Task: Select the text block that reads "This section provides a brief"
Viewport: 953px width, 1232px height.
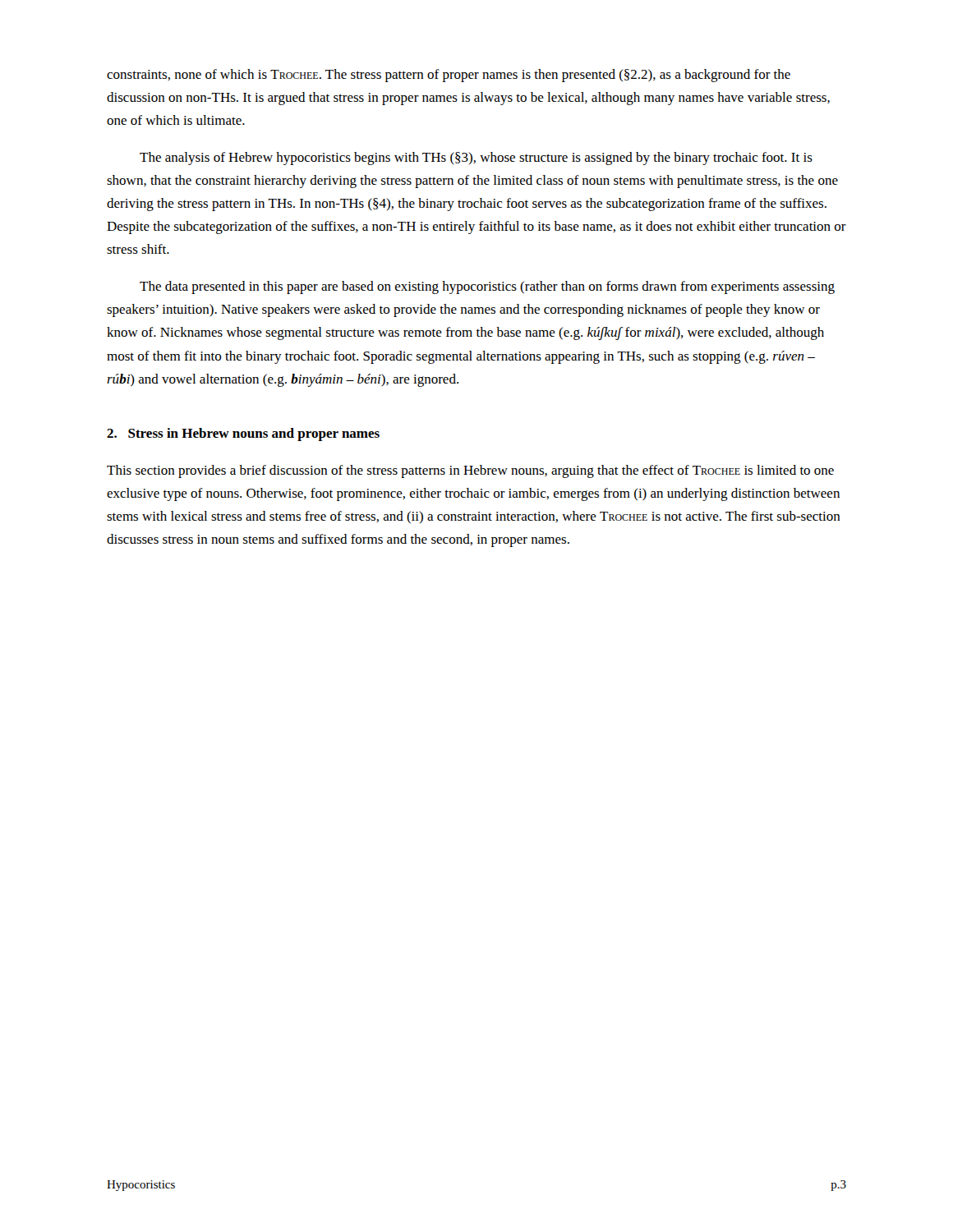Action: tap(476, 505)
